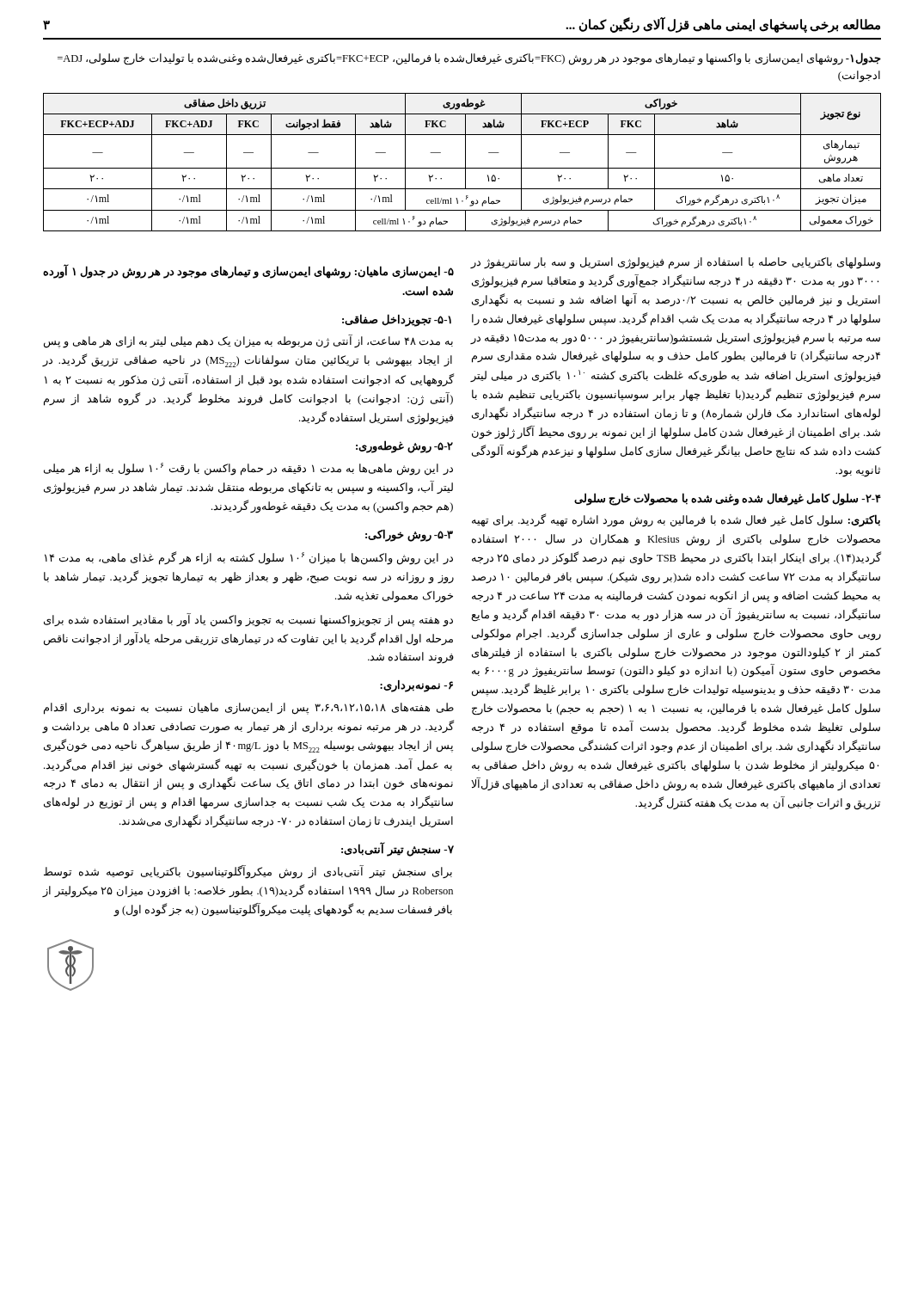Locate a logo
Image resolution: width=924 pixels, height=1290 pixels.
click(248, 965)
